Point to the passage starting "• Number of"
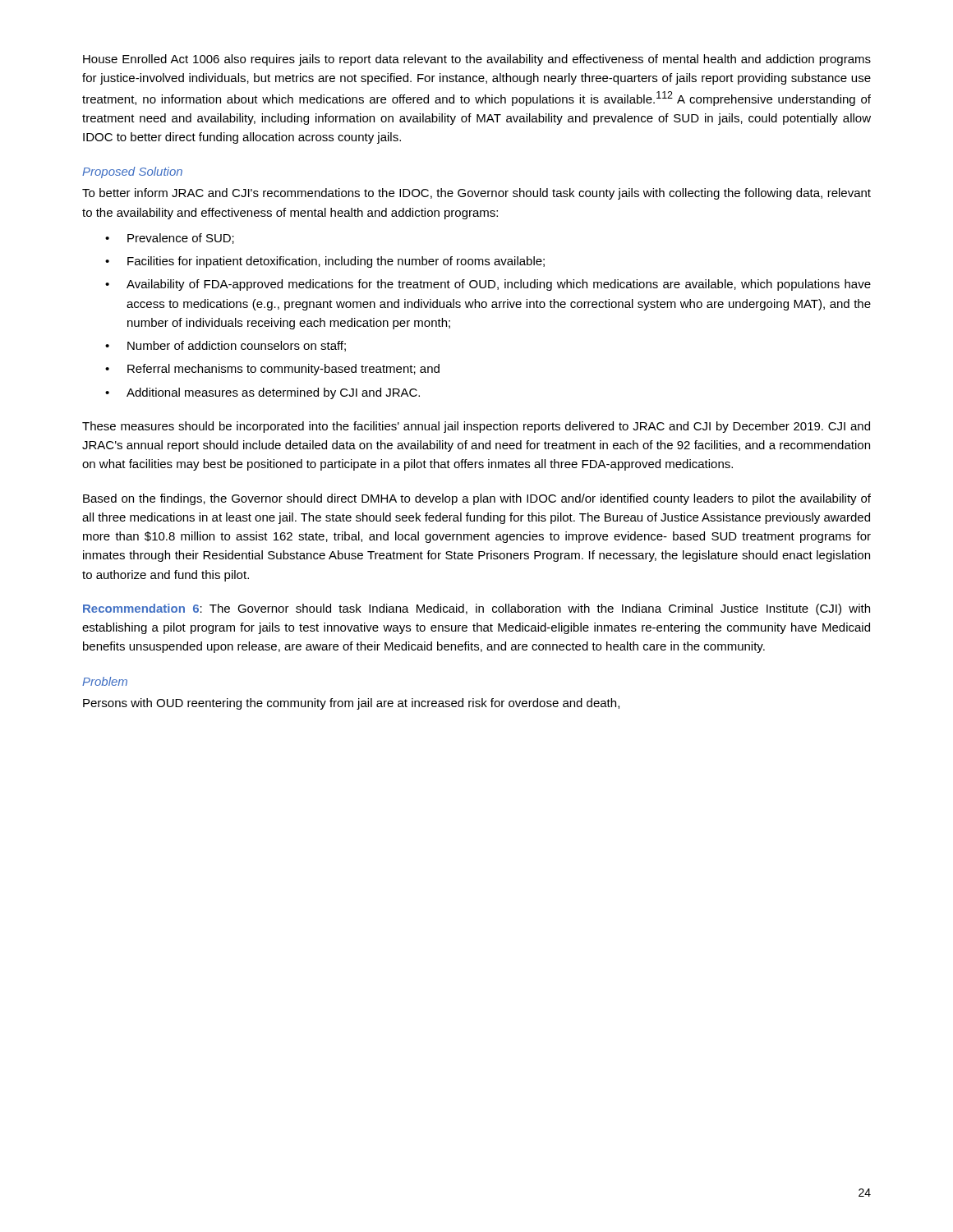Viewport: 953px width, 1232px height. pos(226,346)
